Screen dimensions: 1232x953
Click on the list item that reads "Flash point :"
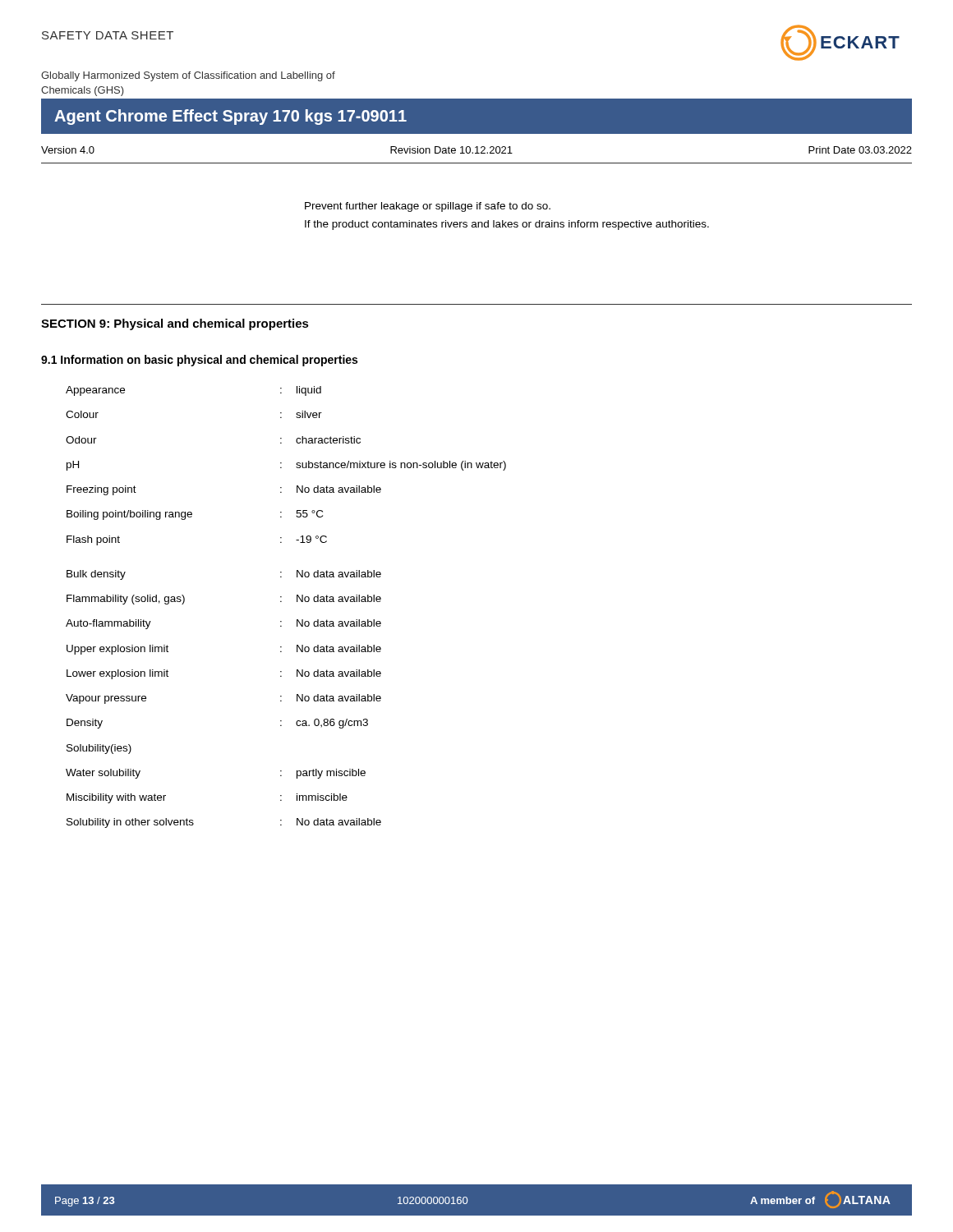(x=88, y=540)
